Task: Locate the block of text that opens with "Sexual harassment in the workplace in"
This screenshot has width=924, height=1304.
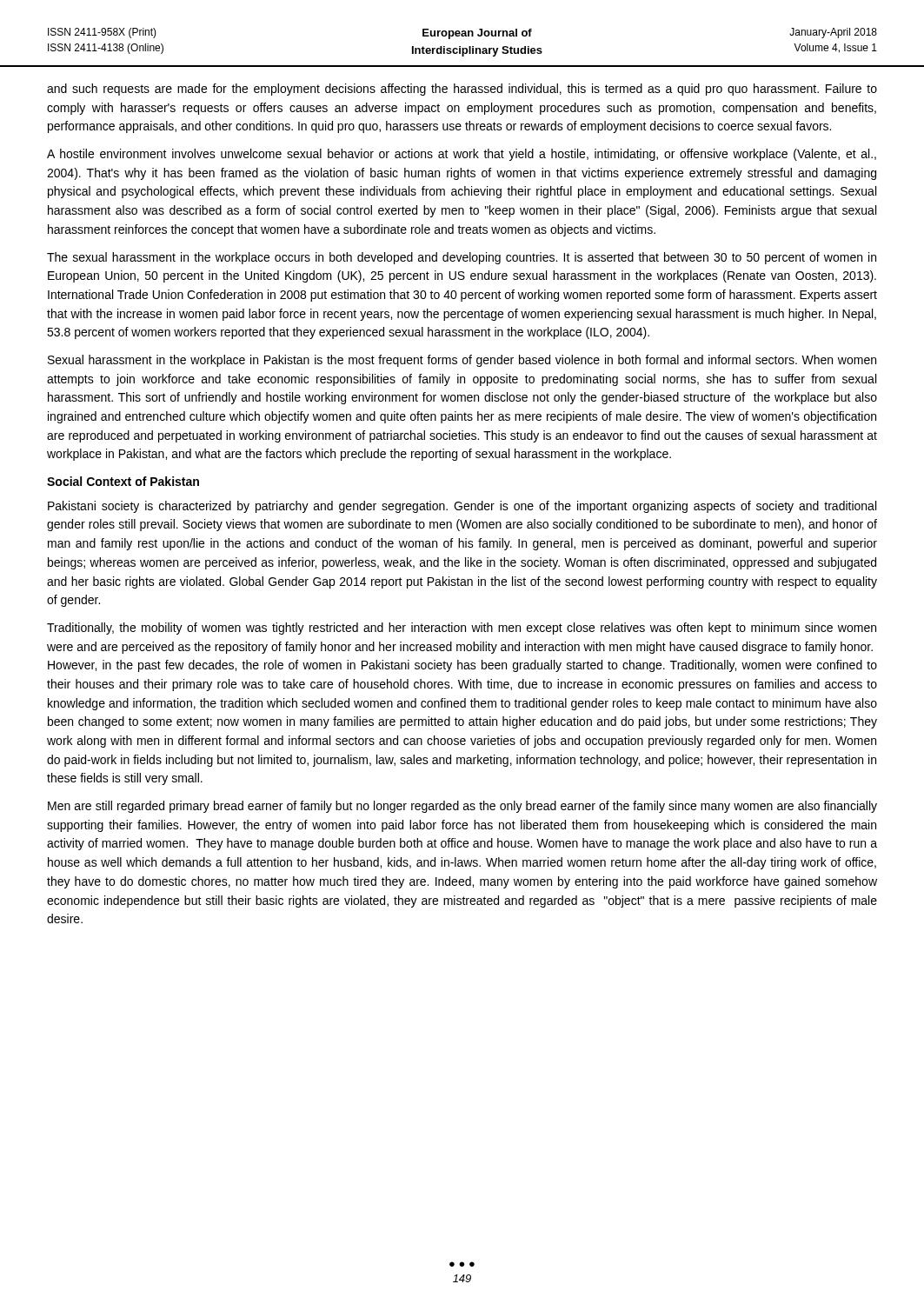Action: 462,407
